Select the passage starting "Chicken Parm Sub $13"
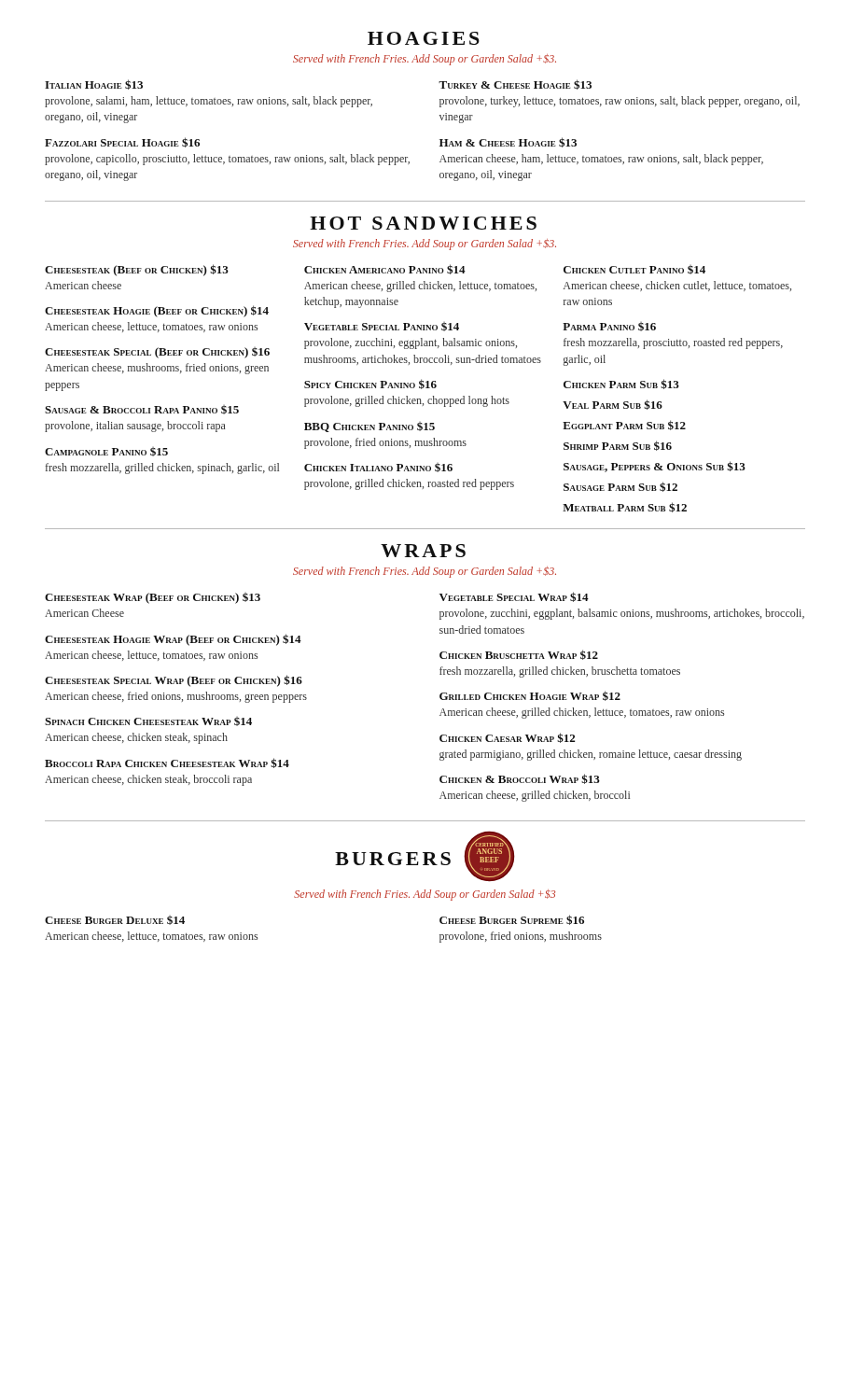The height and width of the screenshot is (1400, 850). click(x=684, y=385)
